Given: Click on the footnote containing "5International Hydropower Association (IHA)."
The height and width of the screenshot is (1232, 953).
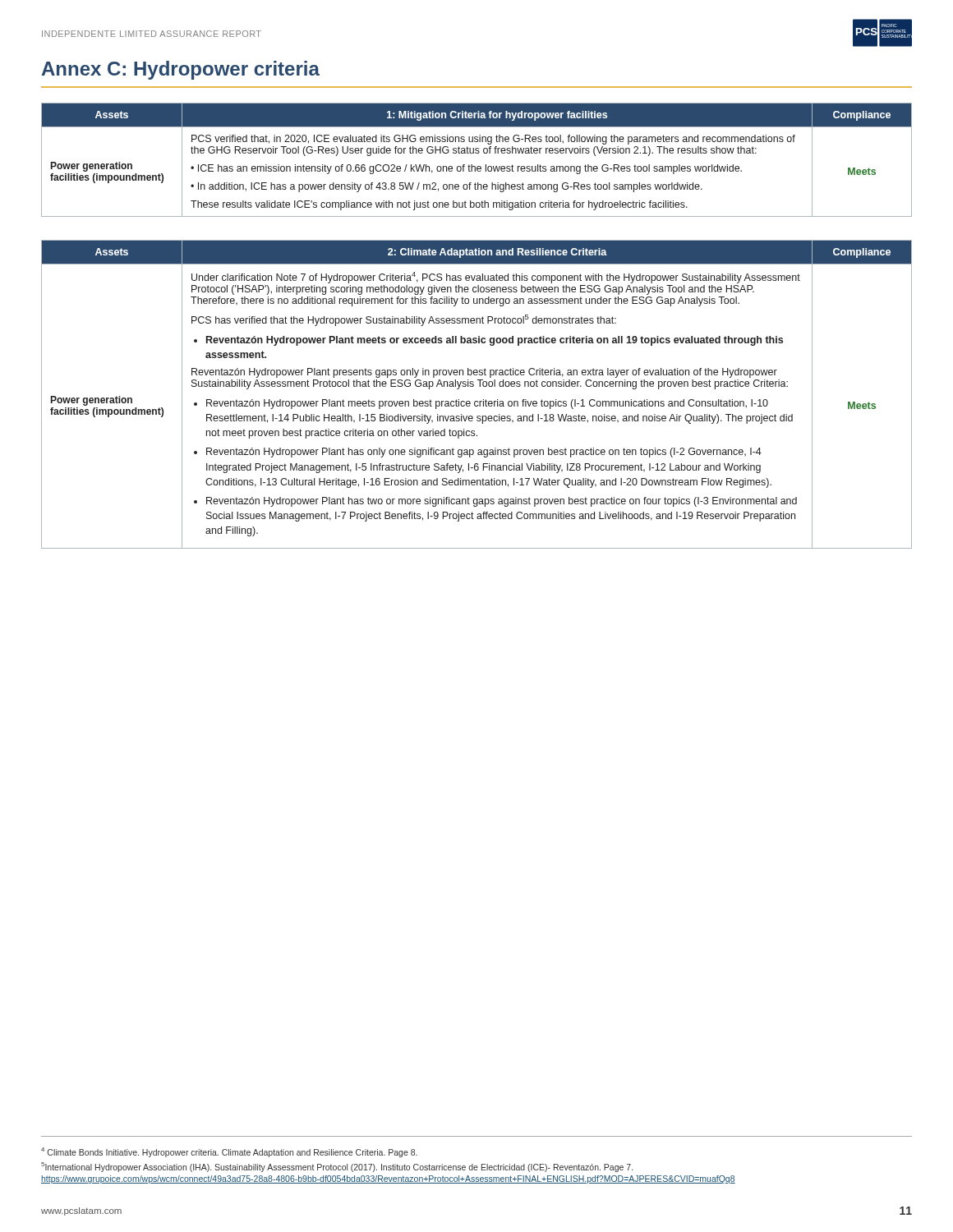Looking at the screenshot, I should (x=476, y=1172).
